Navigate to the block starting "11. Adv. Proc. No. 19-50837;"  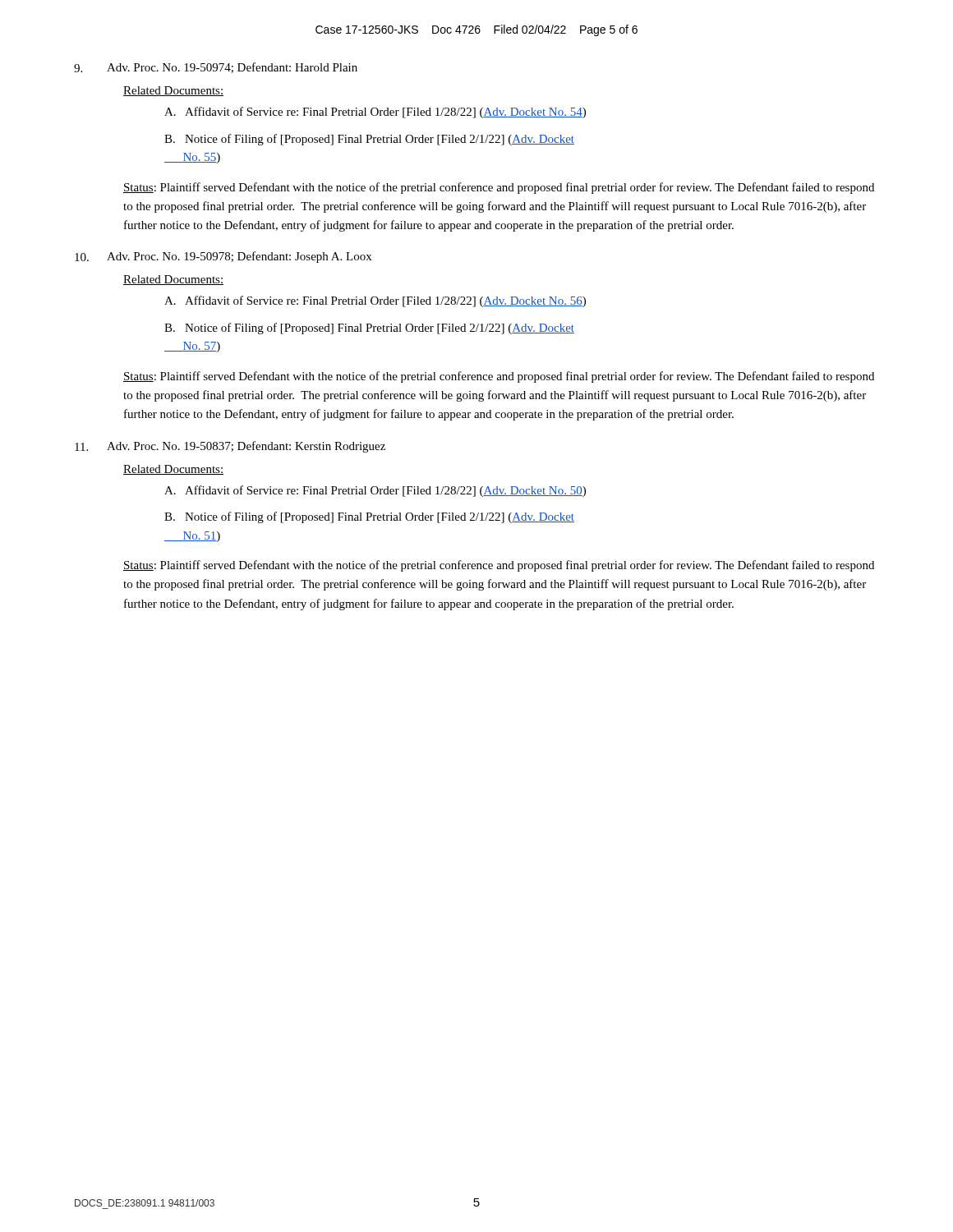pyautogui.click(x=230, y=446)
